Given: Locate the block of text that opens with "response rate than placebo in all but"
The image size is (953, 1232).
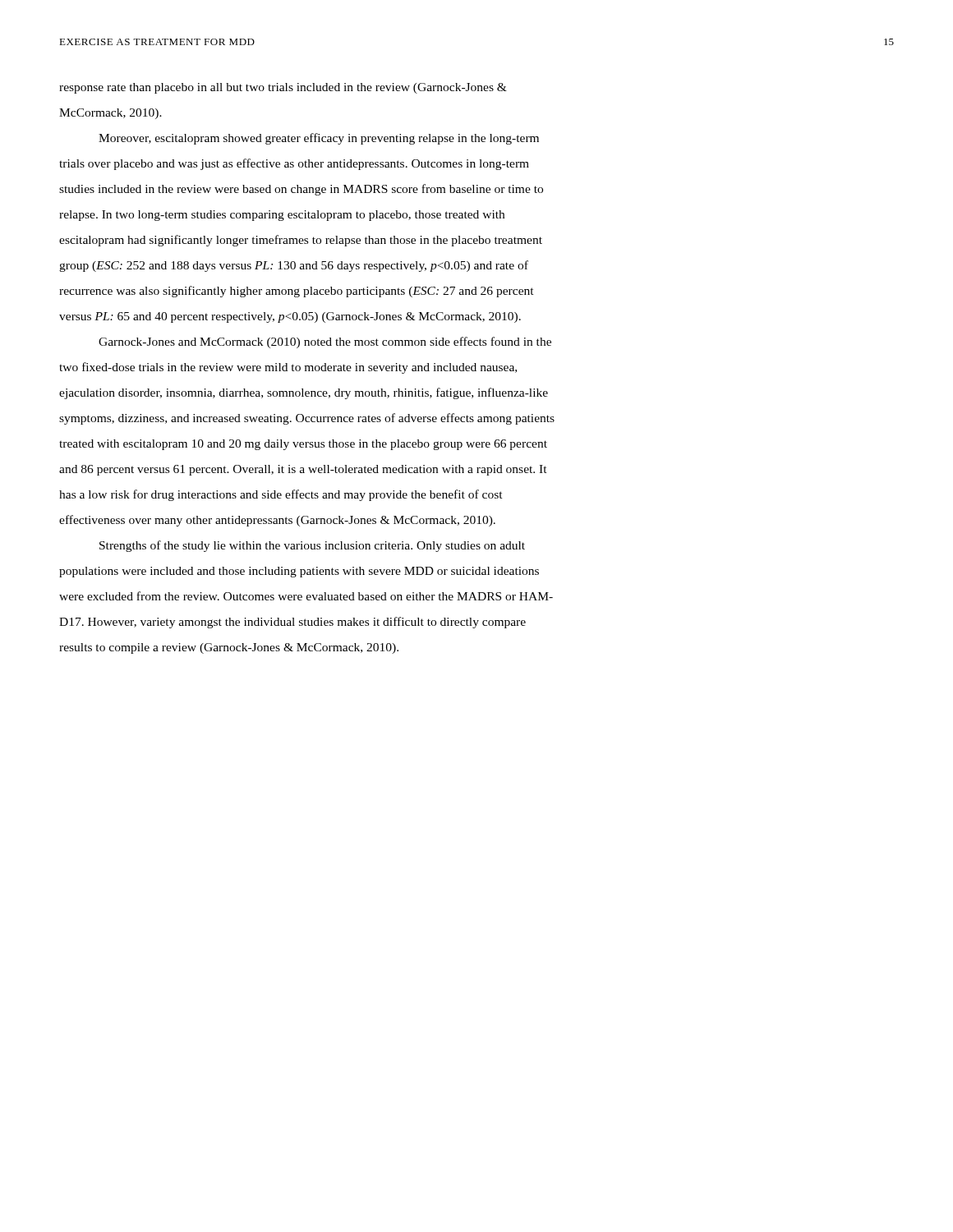Looking at the screenshot, I should [x=476, y=99].
